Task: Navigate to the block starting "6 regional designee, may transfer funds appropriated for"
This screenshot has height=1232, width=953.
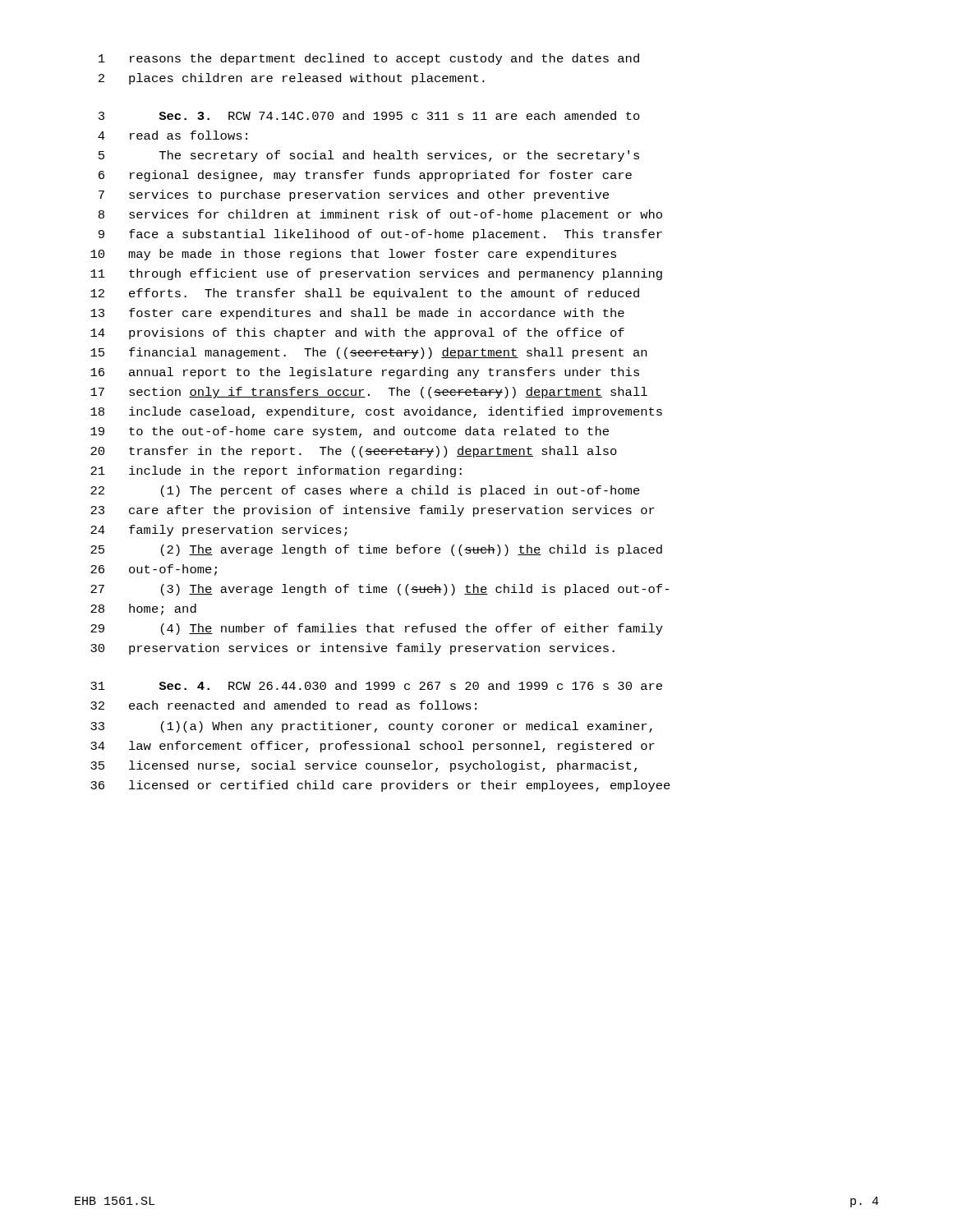Action: click(x=476, y=176)
